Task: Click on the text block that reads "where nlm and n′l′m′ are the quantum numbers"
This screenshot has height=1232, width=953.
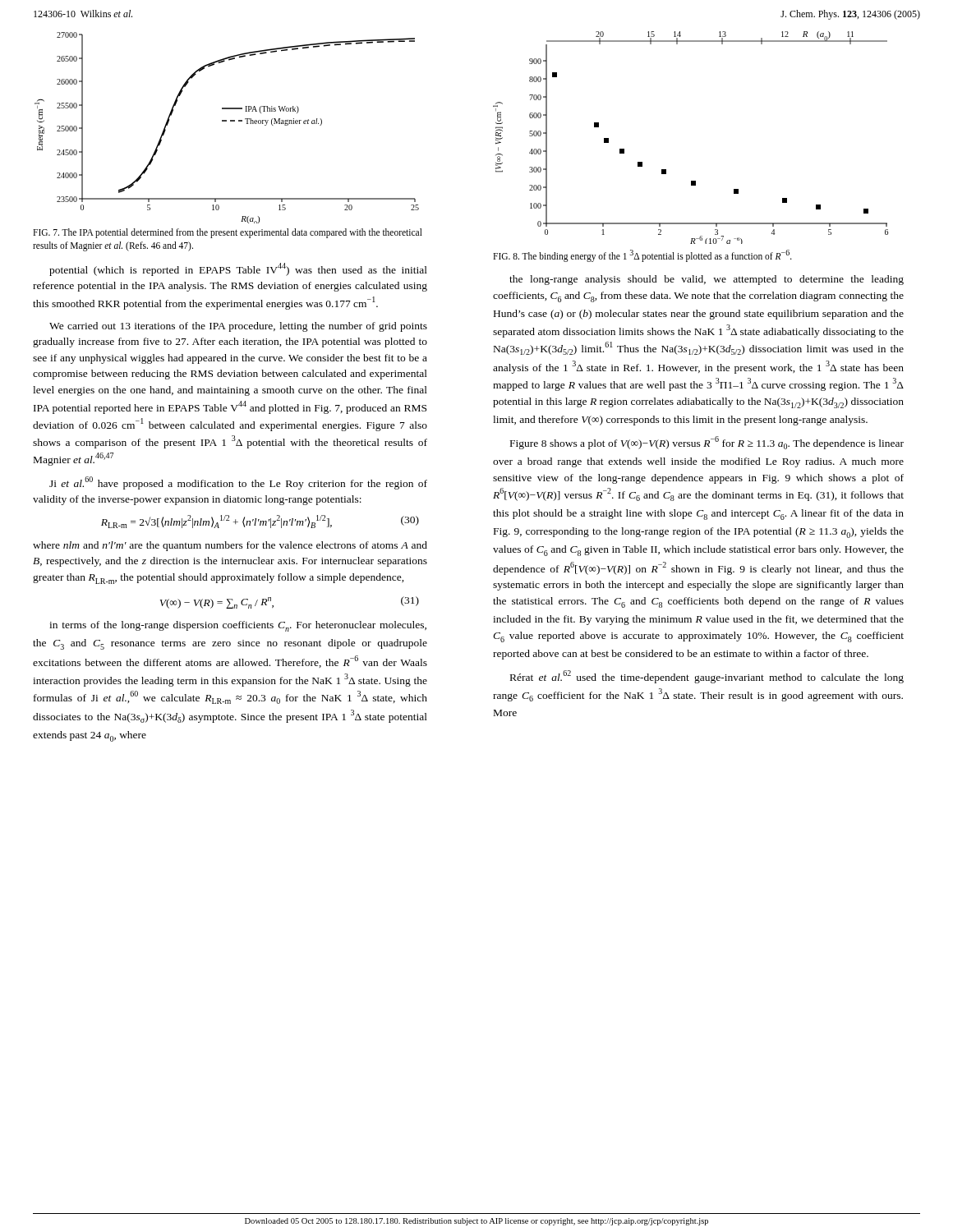Action: click(x=230, y=562)
